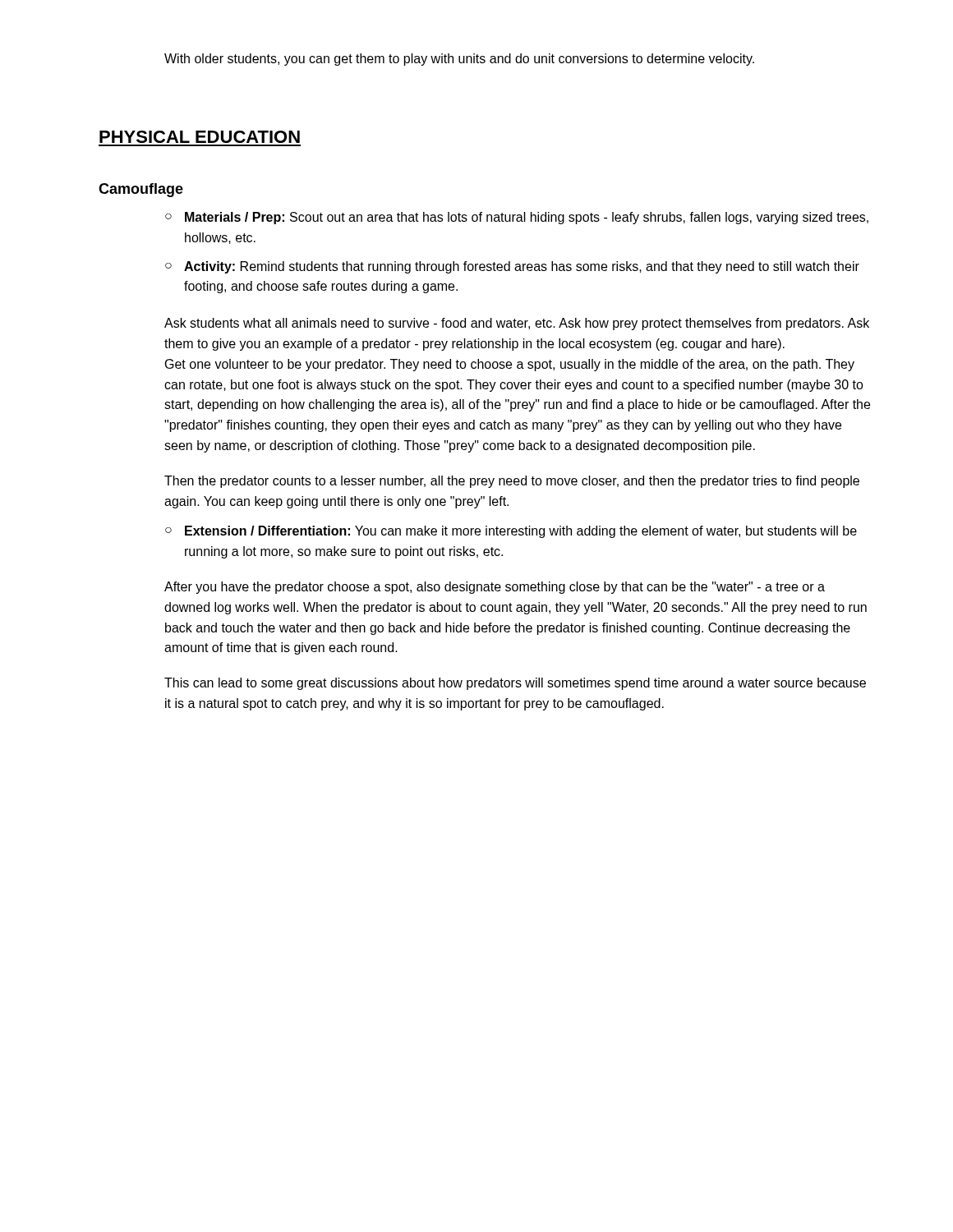Select the block starting "This can lead to"
This screenshot has height=1232, width=953.
515,693
